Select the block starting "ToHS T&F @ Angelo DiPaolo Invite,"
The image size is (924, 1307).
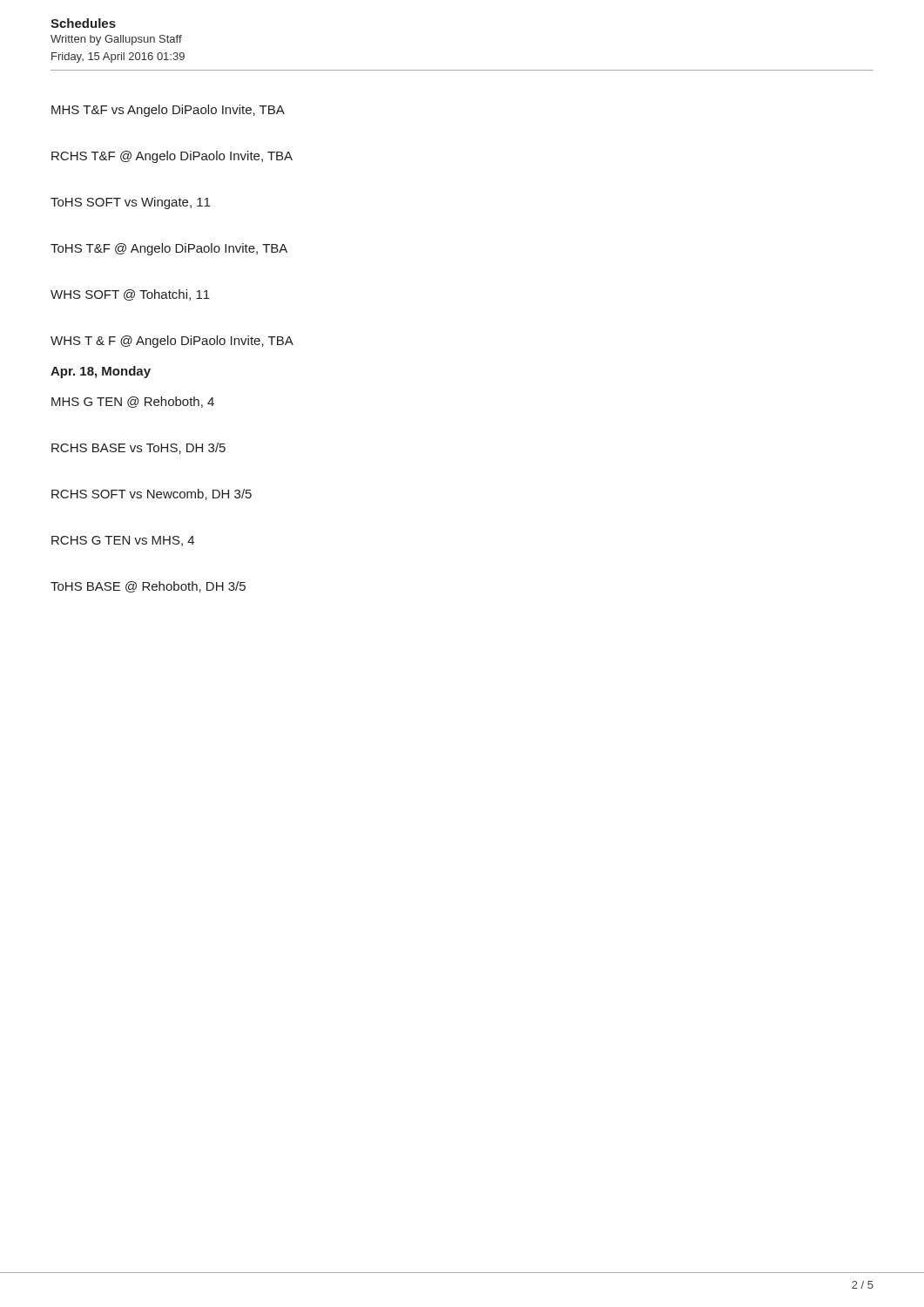point(169,248)
